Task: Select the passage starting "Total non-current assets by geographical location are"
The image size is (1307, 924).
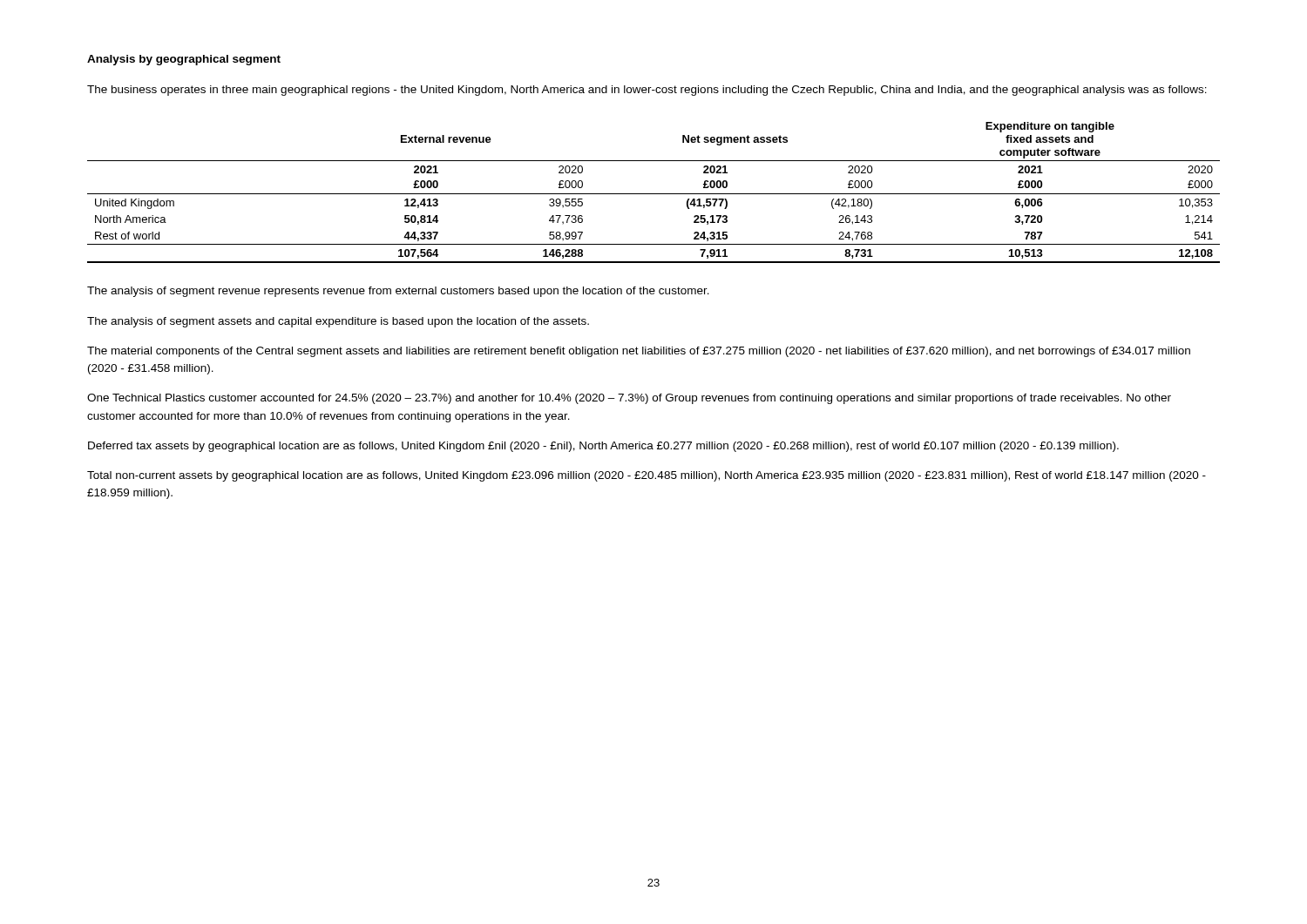Action: point(647,484)
